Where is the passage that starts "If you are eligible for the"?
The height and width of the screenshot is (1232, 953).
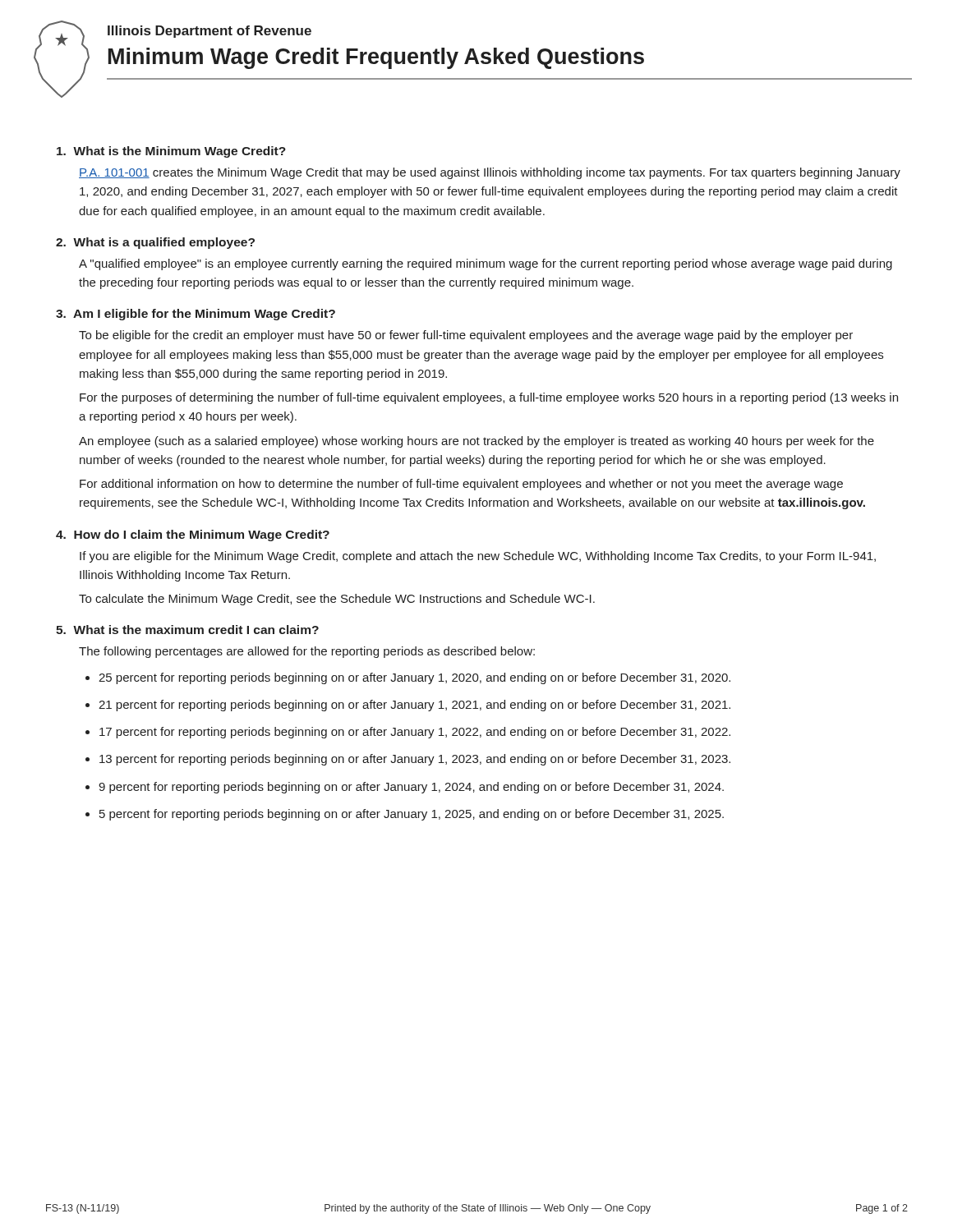(478, 557)
